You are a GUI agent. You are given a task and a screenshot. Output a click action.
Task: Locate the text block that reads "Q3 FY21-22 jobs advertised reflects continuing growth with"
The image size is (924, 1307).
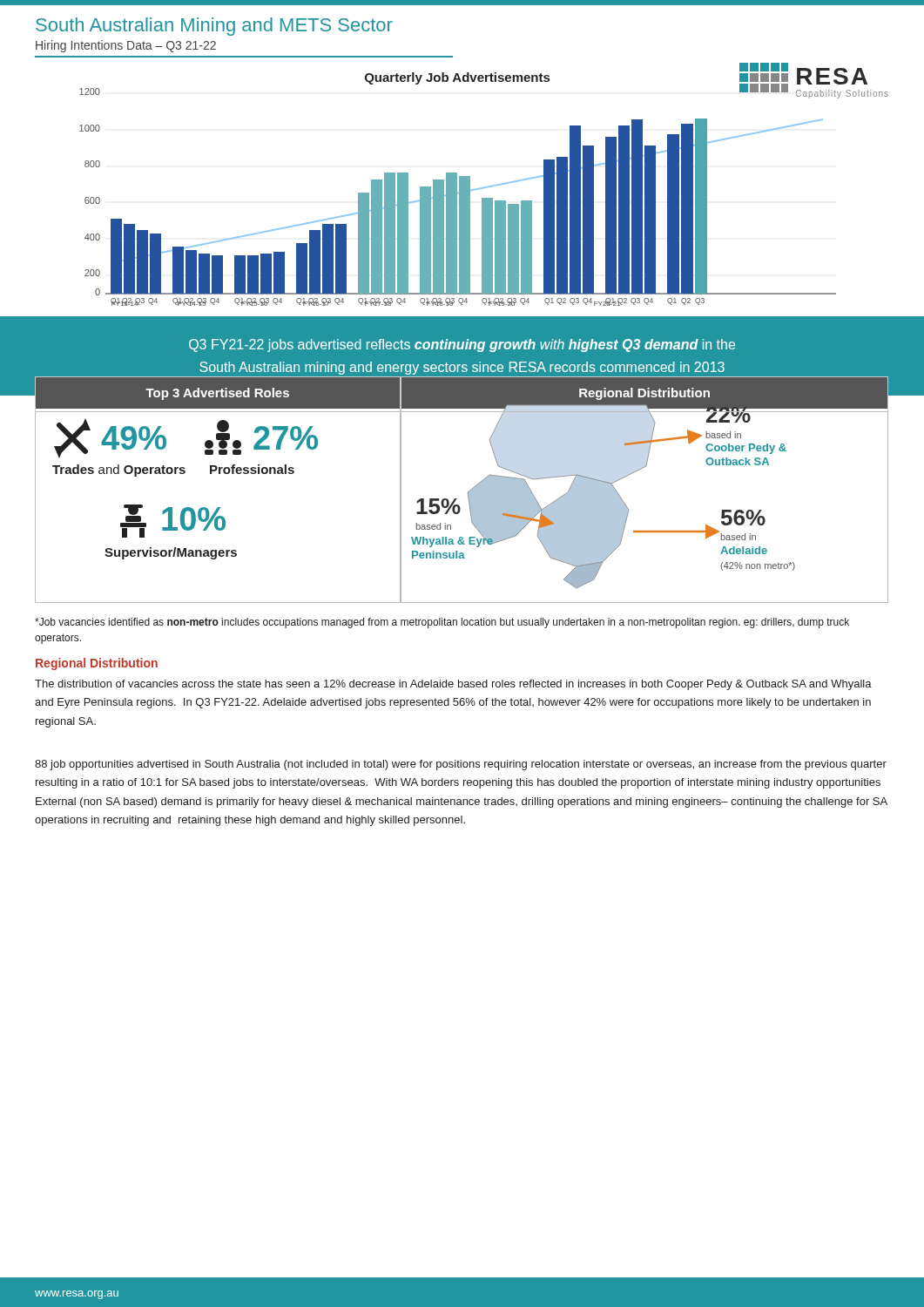462,356
